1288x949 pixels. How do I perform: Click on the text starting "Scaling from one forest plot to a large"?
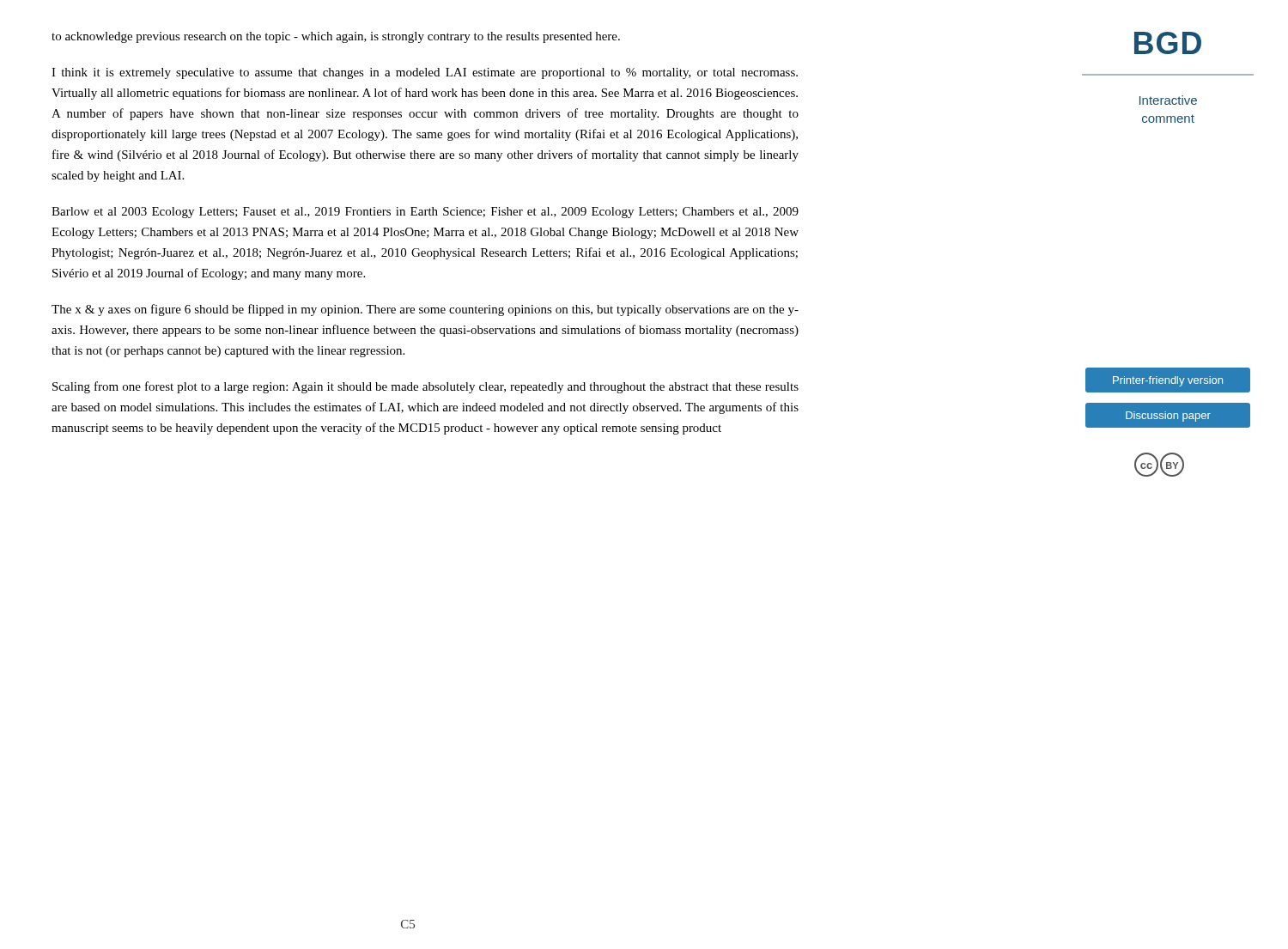point(425,407)
